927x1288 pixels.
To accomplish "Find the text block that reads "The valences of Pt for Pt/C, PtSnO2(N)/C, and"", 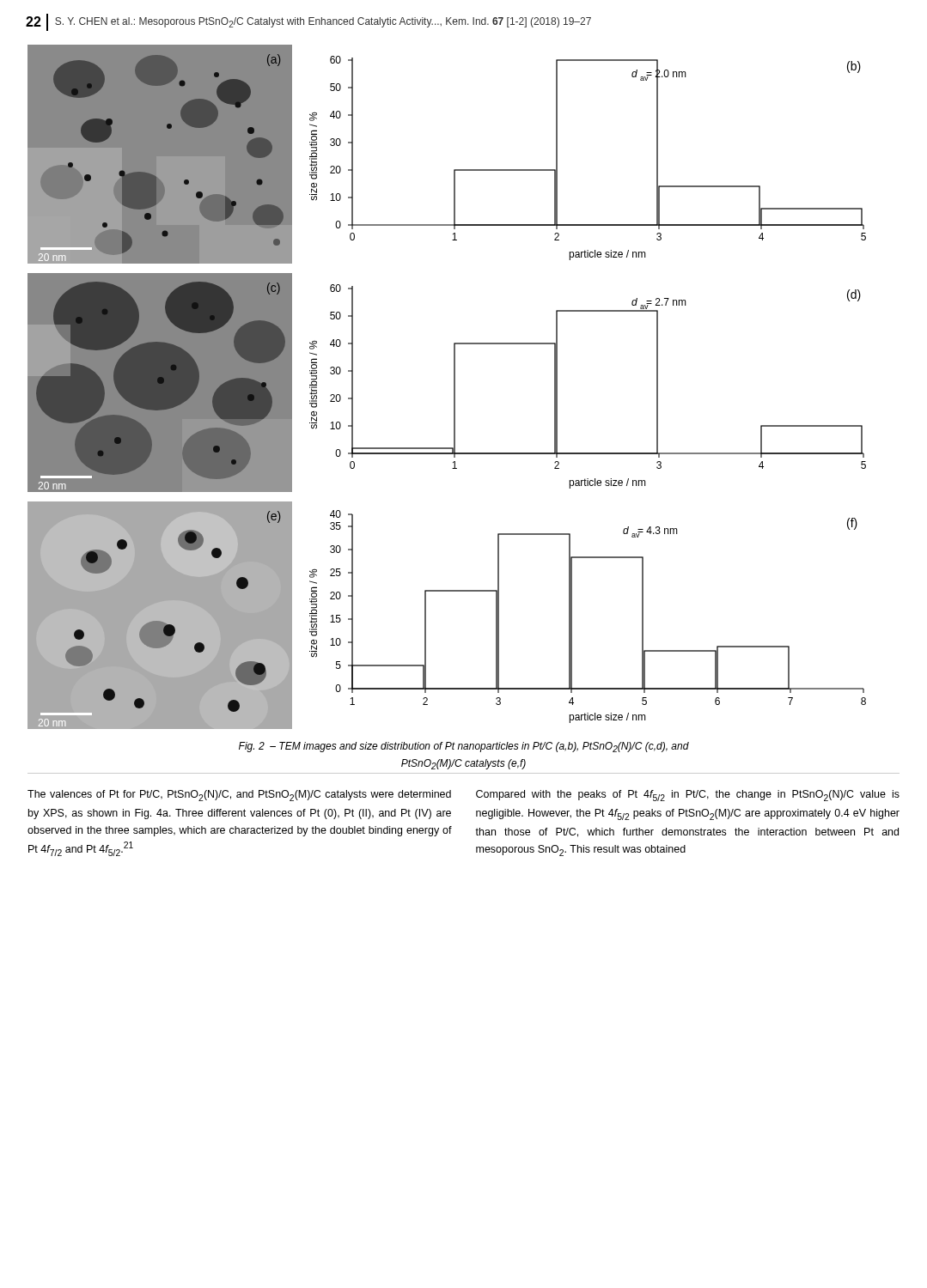I will pyautogui.click(x=239, y=823).
